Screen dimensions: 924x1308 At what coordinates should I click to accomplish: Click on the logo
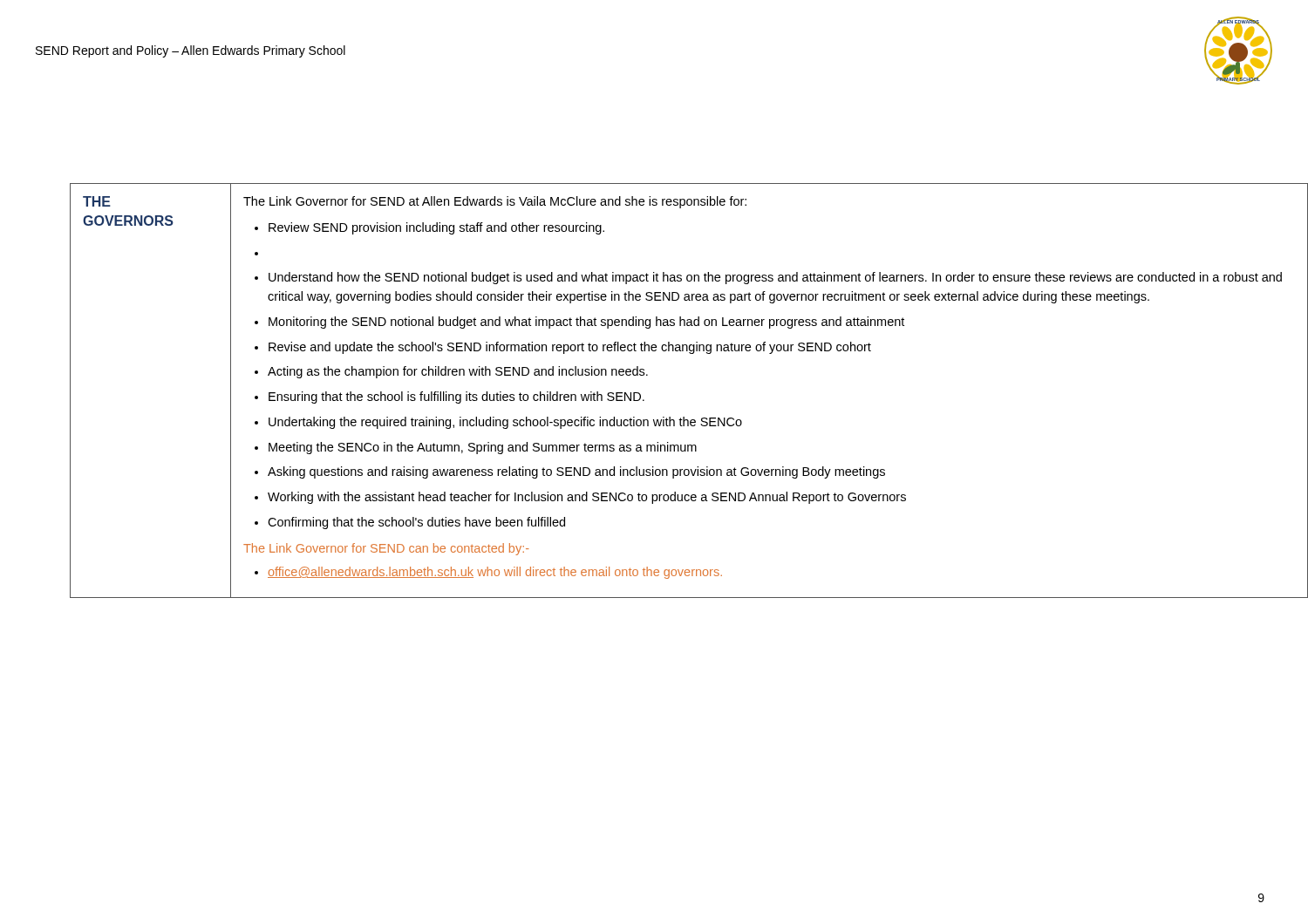pos(1238,51)
